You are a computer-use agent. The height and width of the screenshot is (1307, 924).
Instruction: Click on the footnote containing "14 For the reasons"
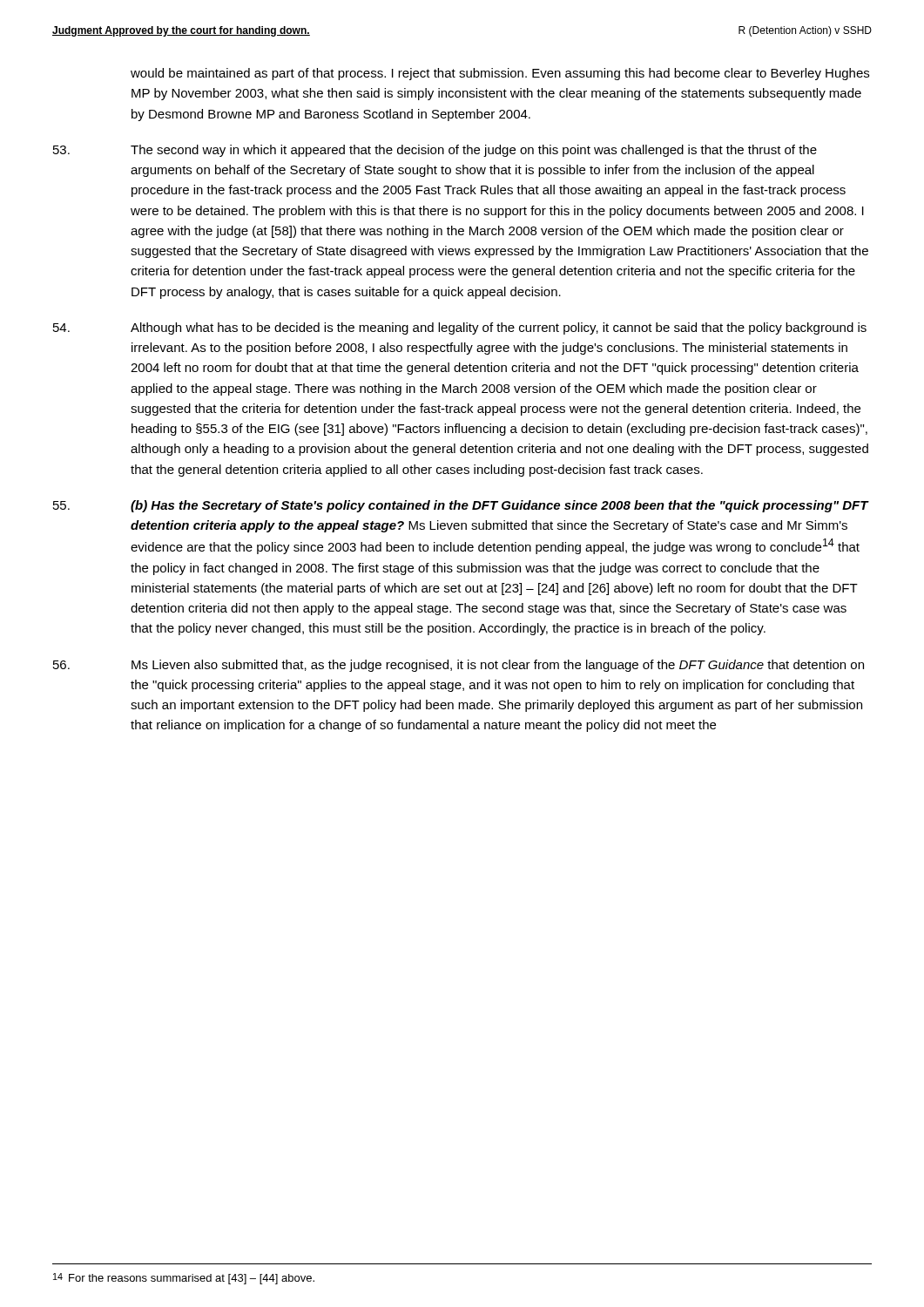click(184, 1279)
